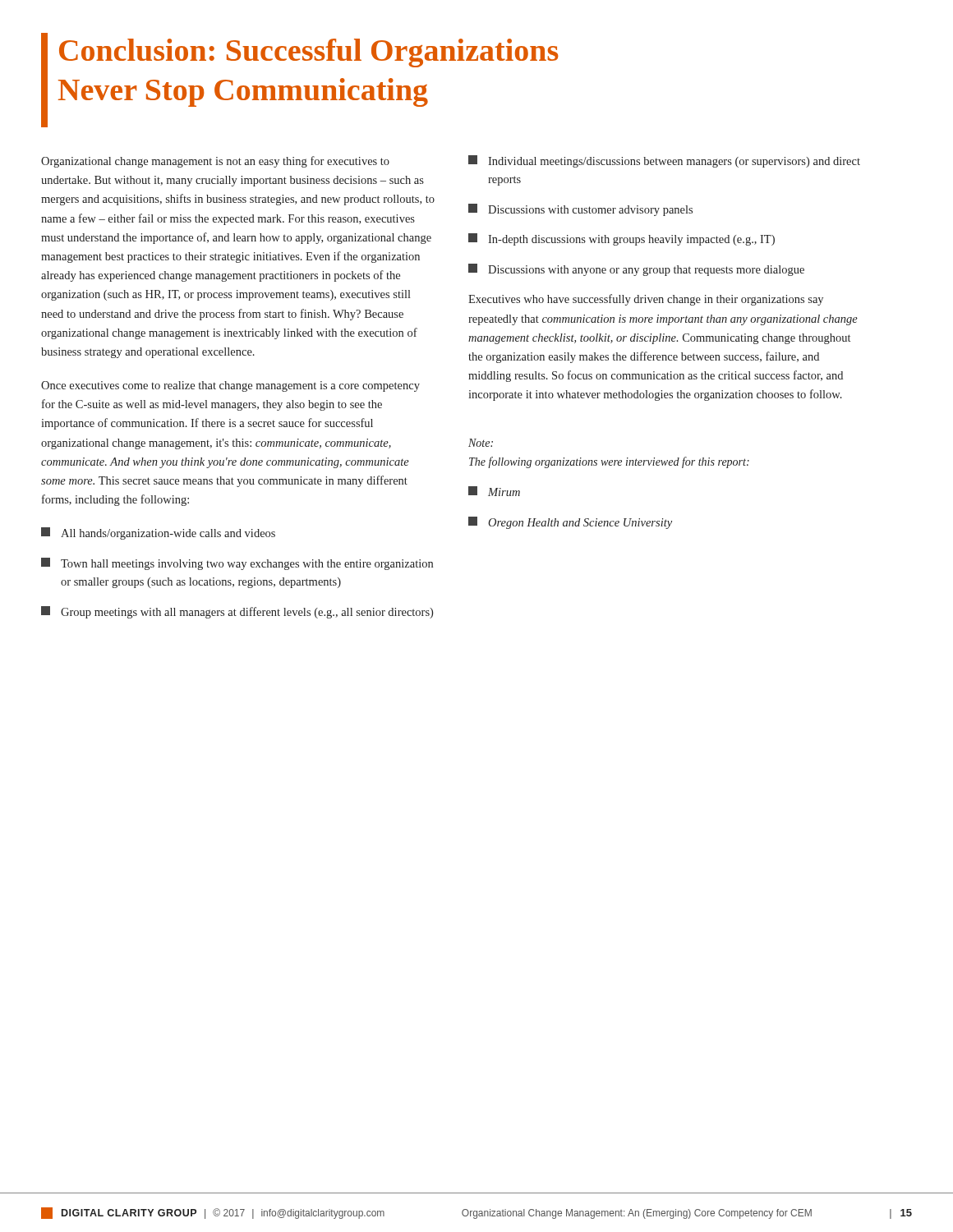The height and width of the screenshot is (1232, 953).
Task: Find "Discussions with customer advisory panels" on this page
Action: (665, 210)
